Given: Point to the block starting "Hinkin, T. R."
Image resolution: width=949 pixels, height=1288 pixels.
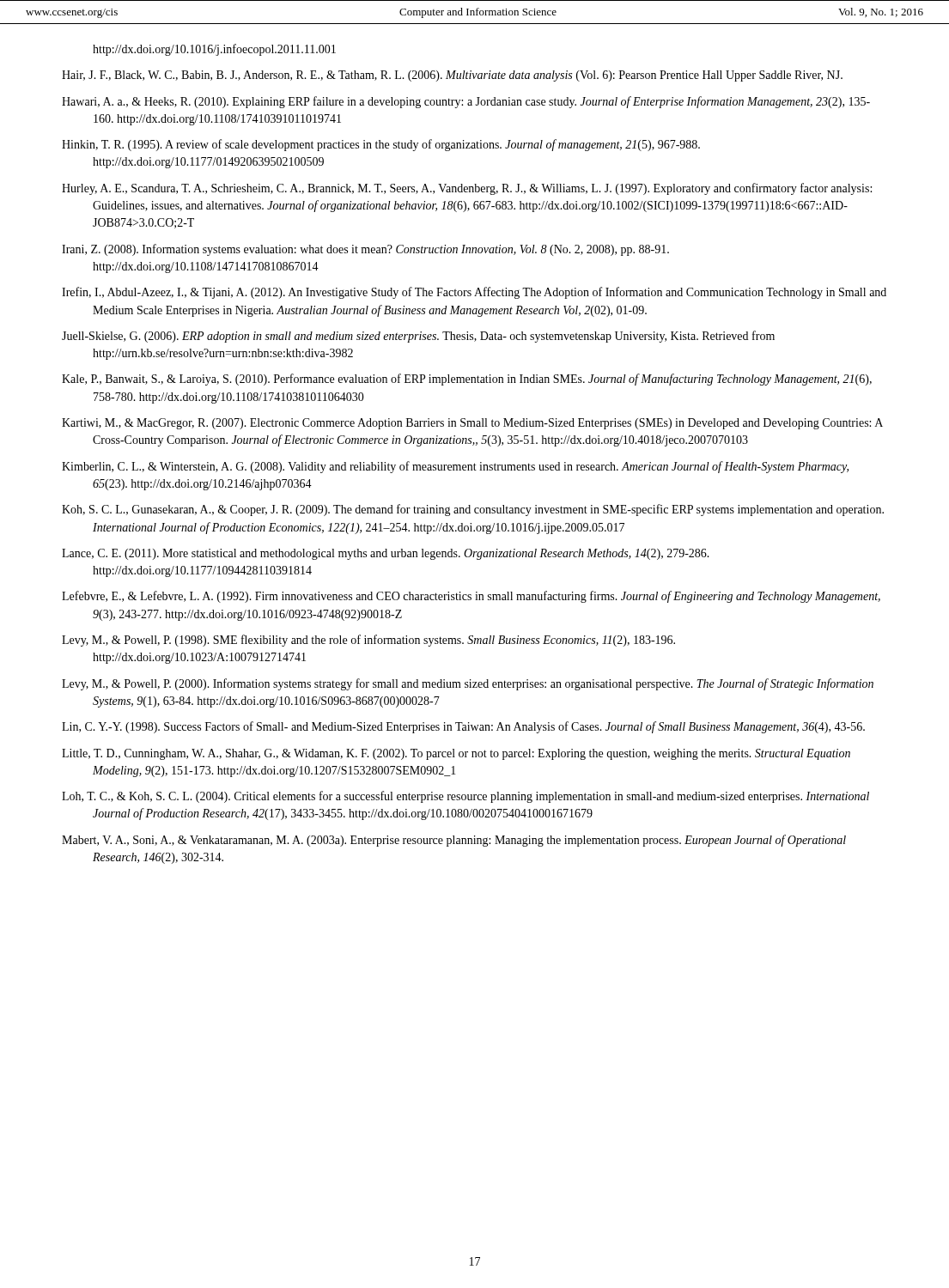Looking at the screenshot, I should (381, 154).
